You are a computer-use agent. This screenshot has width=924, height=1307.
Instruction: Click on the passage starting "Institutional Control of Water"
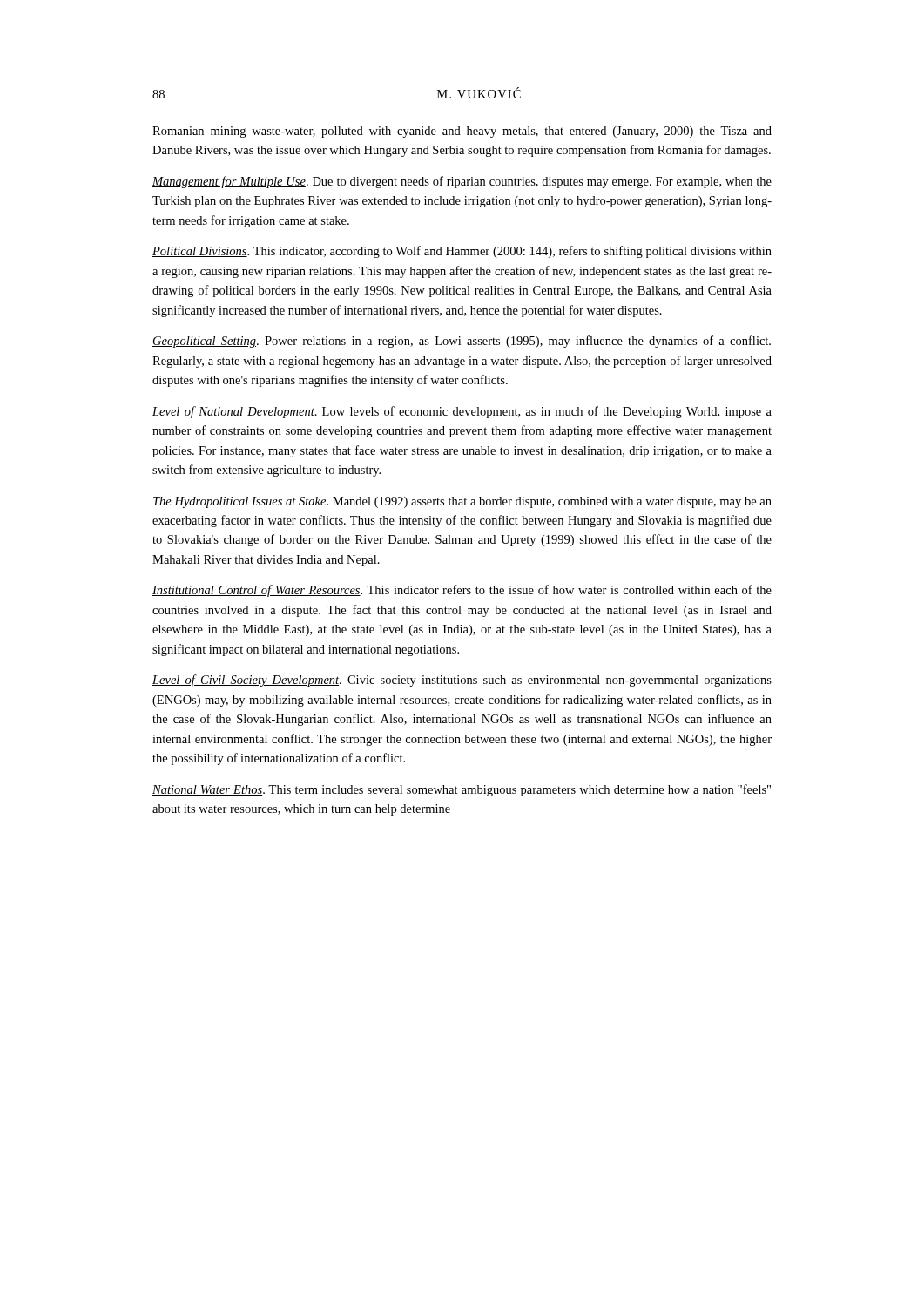coord(462,620)
